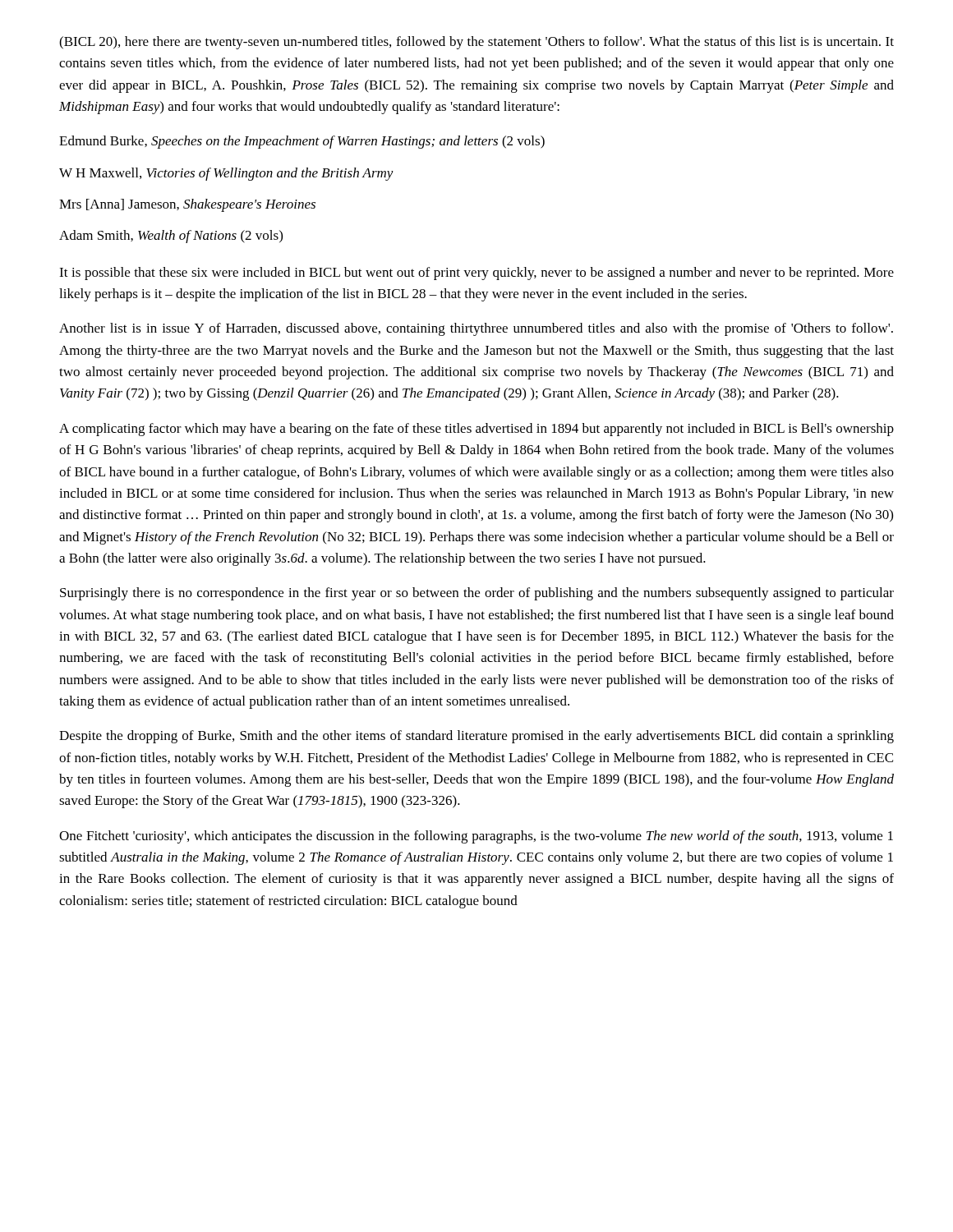Locate the block of text that opens with "Edmund Burke, Speeches on the Impeachment of"
This screenshot has height=1232, width=953.
302,141
